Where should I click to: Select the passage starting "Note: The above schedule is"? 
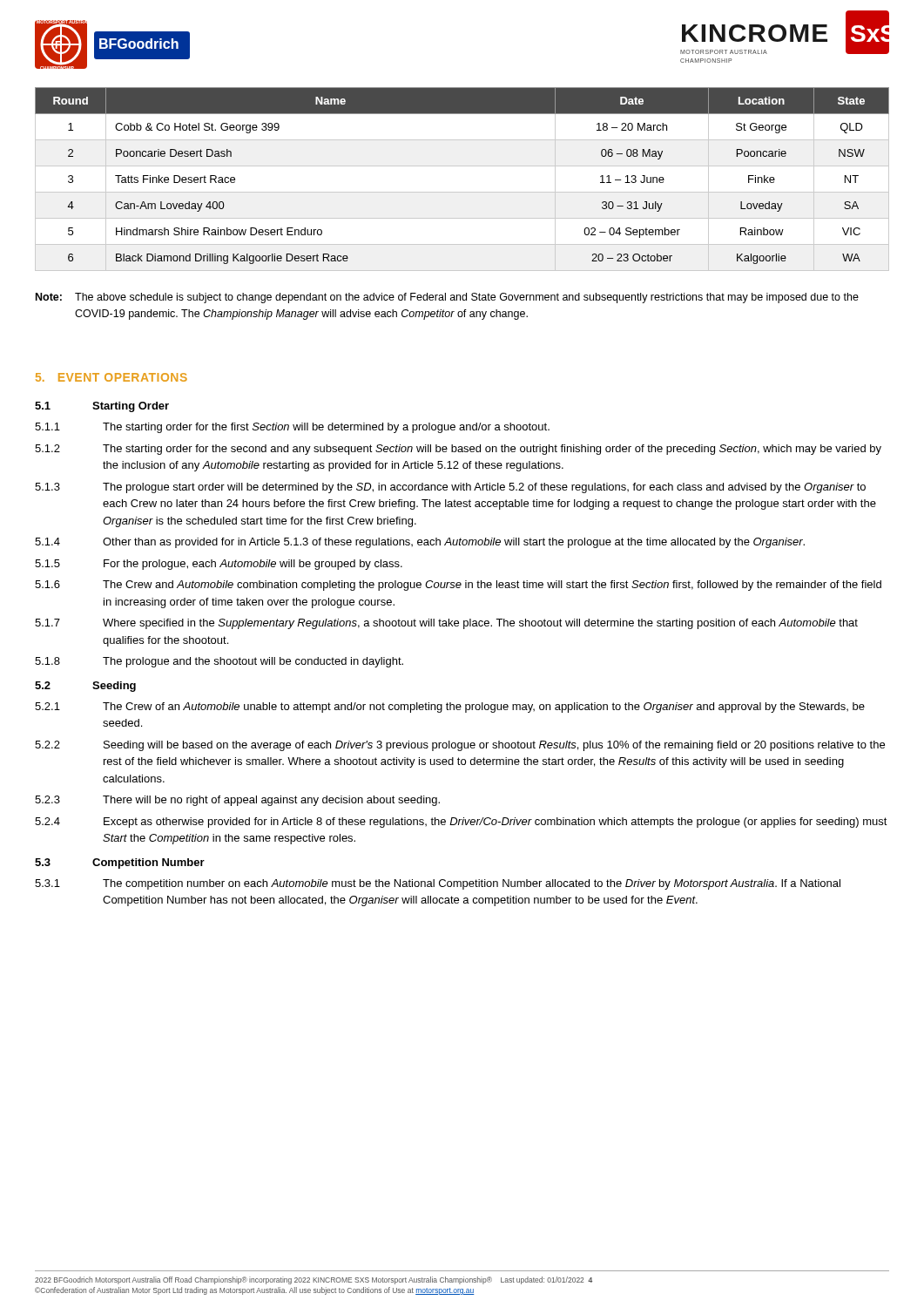(462, 306)
